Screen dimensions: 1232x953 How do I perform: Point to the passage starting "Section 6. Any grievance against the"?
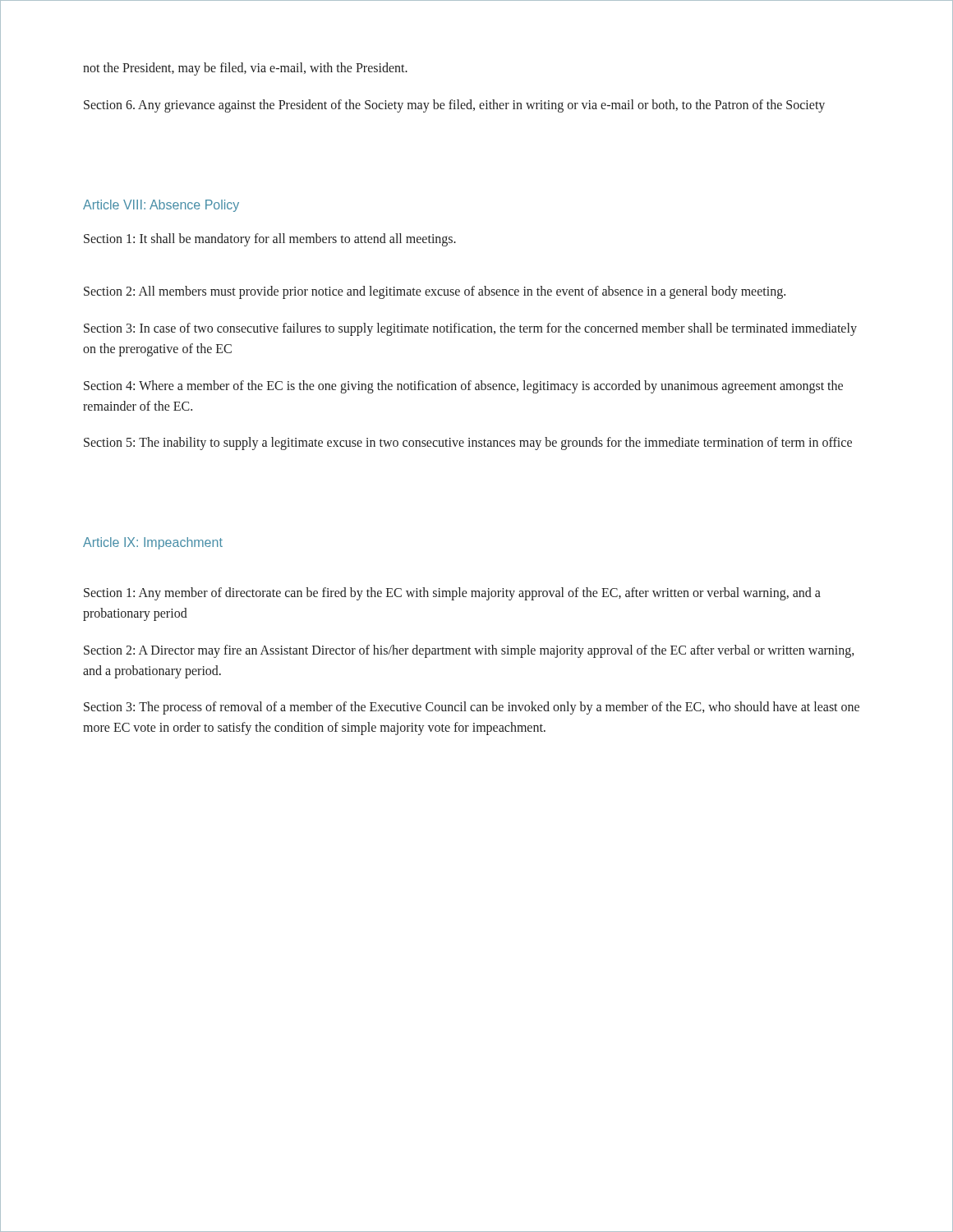pos(454,105)
